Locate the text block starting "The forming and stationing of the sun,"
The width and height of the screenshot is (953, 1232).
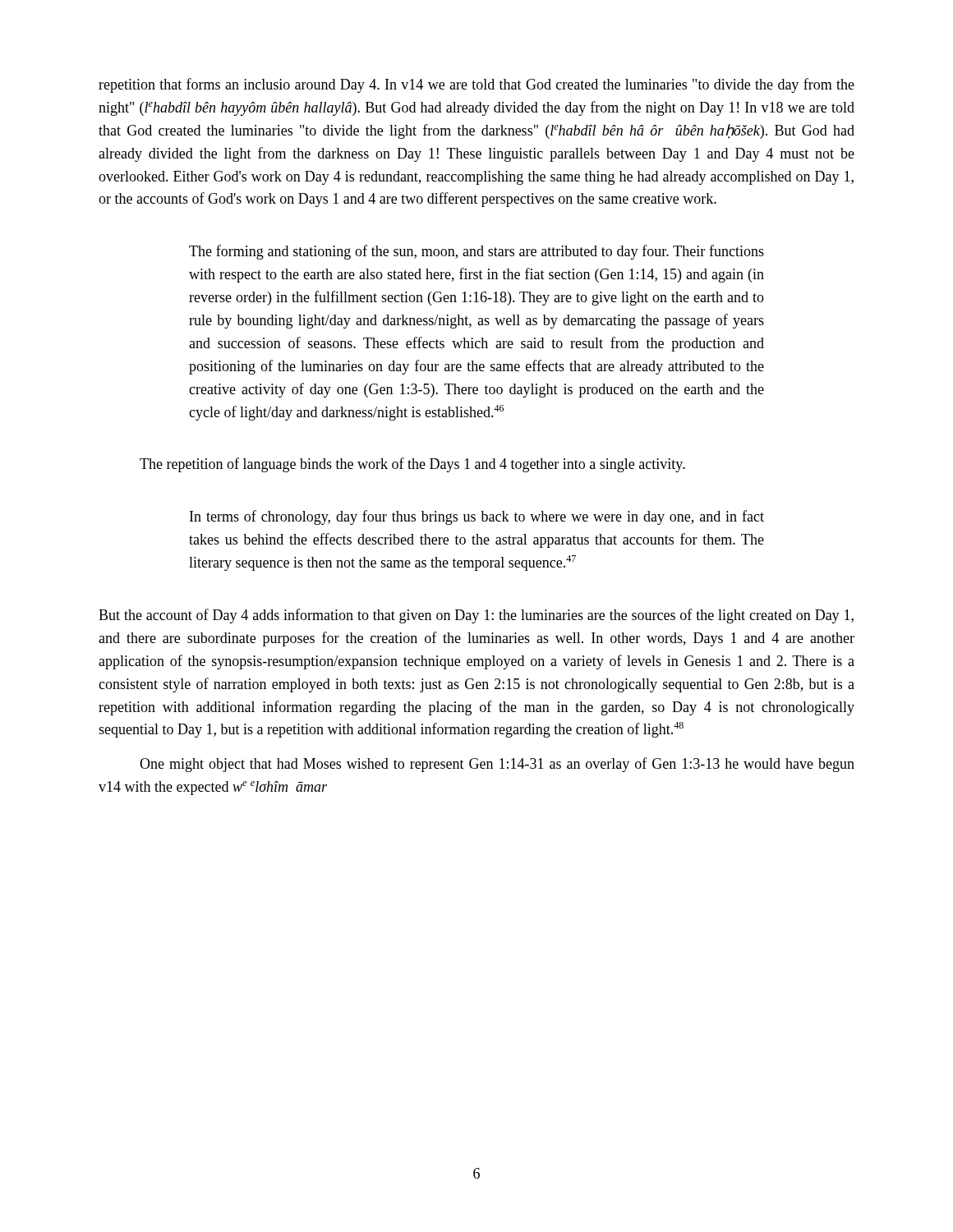[x=476, y=333]
